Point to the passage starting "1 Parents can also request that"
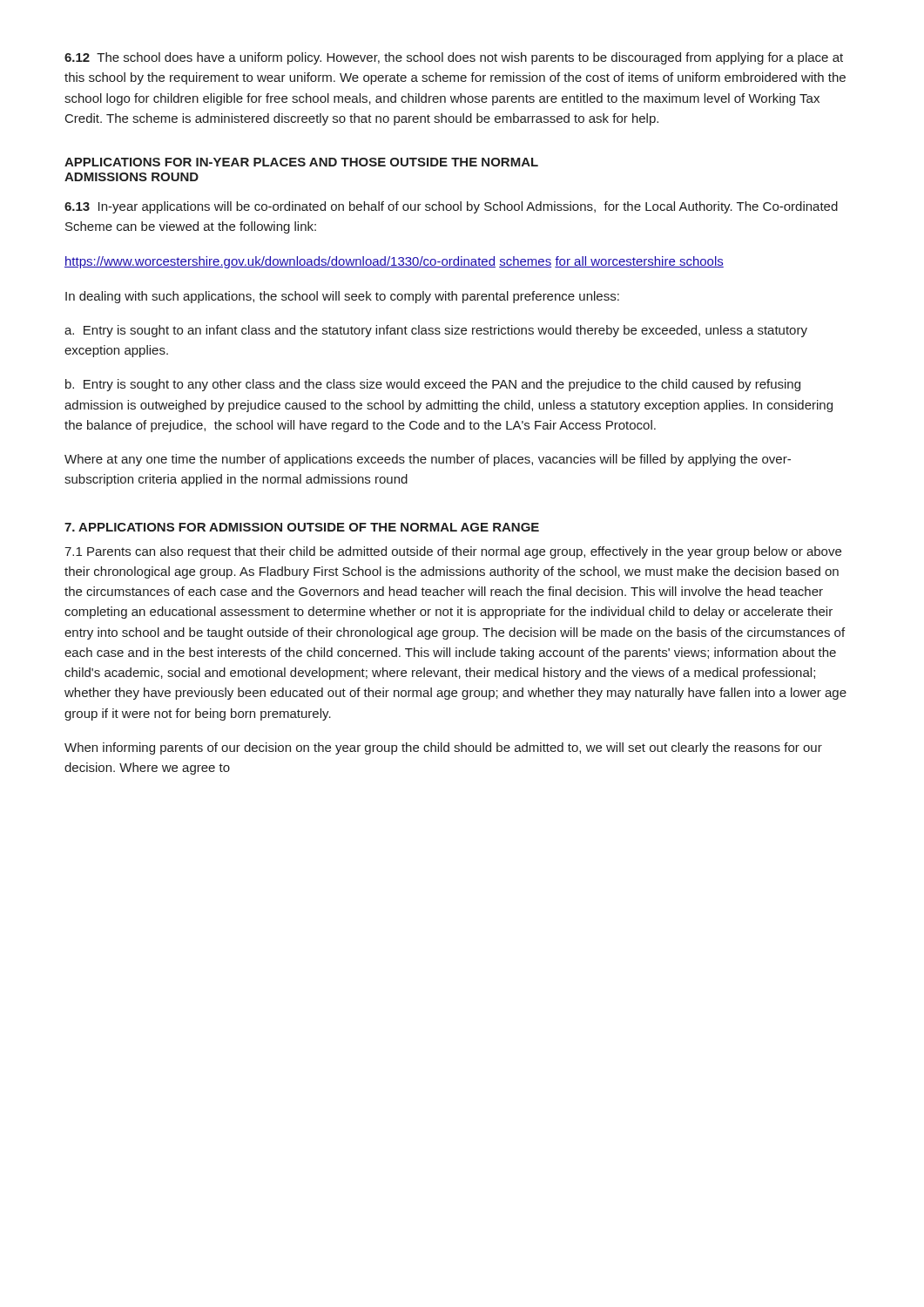Viewport: 924px width, 1307px height. (x=455, y=632)
